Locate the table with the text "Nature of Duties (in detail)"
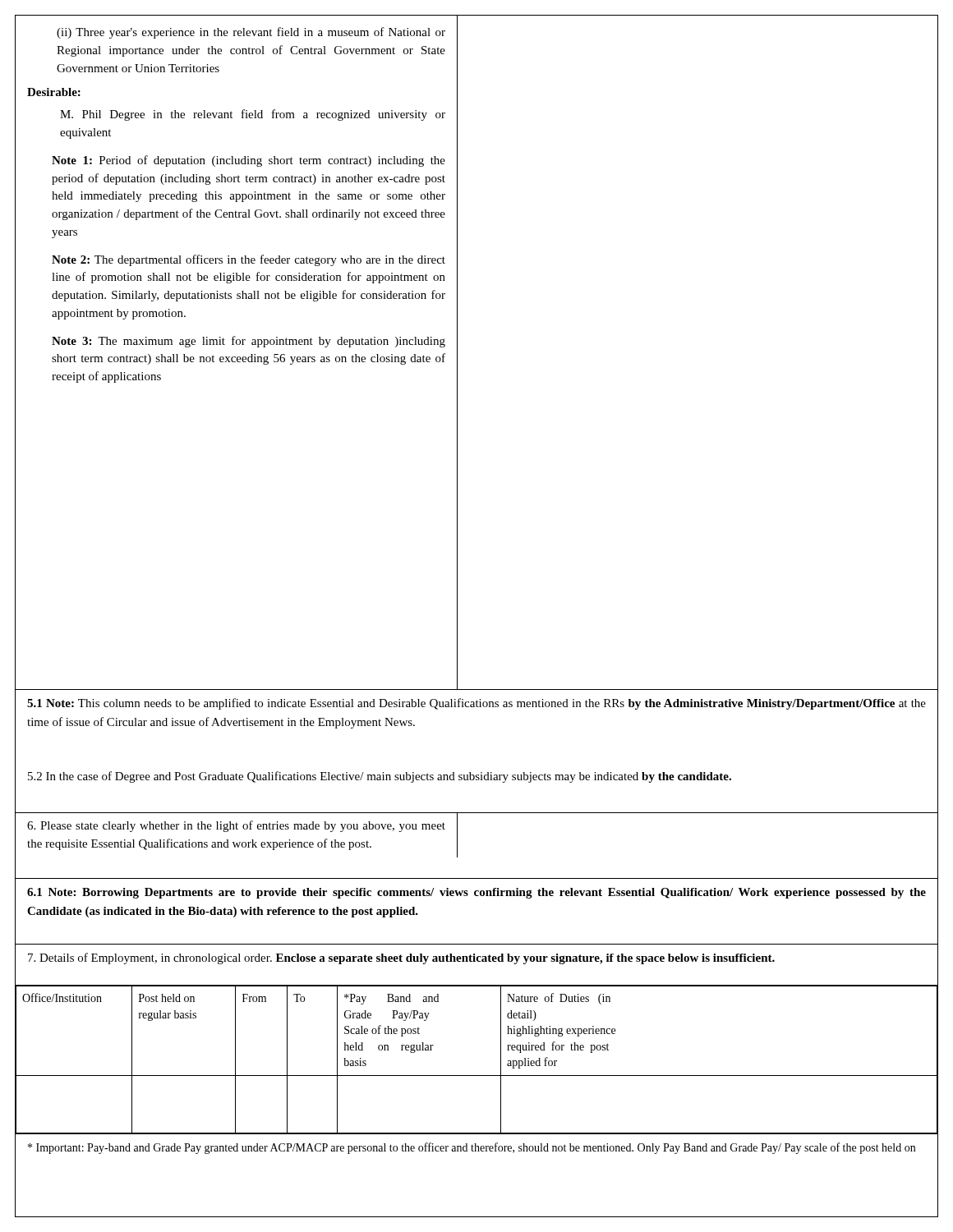 click(476, 1059)
